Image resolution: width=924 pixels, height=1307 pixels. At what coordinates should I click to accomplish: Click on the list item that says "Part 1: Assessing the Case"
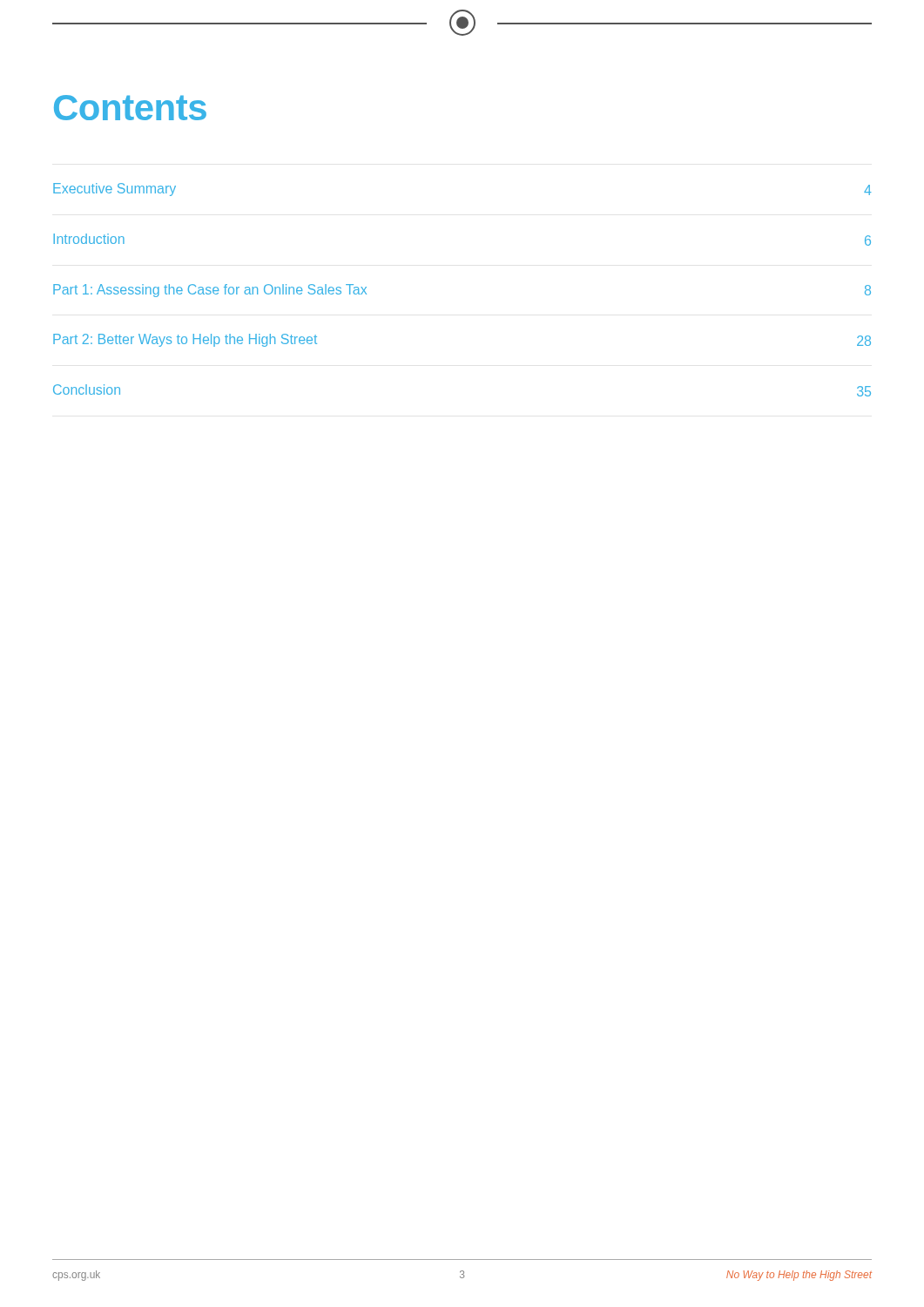pyautogui.click(x=209, y=291)
